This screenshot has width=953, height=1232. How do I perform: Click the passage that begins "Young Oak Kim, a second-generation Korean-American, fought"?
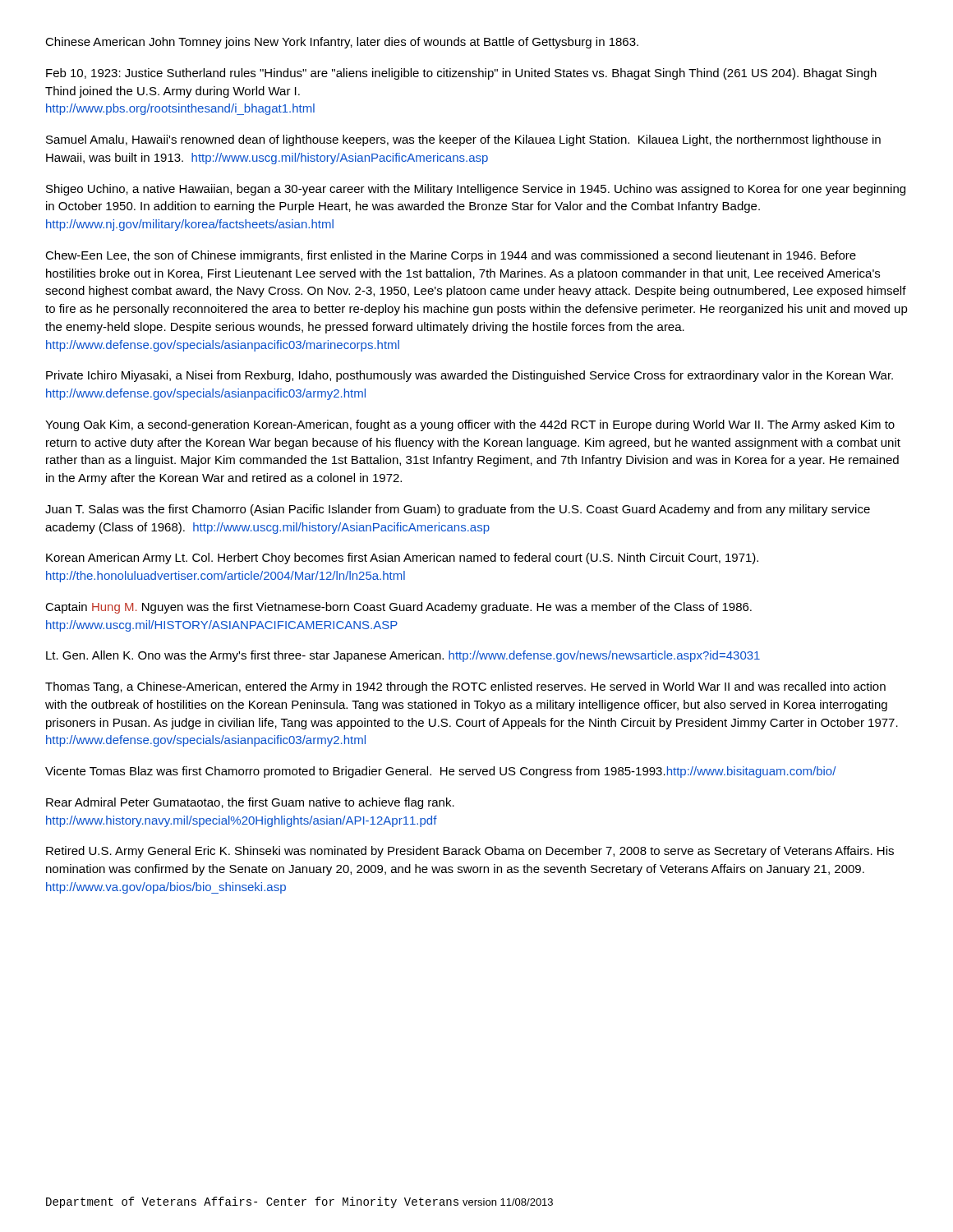click(x=473, y=451)
